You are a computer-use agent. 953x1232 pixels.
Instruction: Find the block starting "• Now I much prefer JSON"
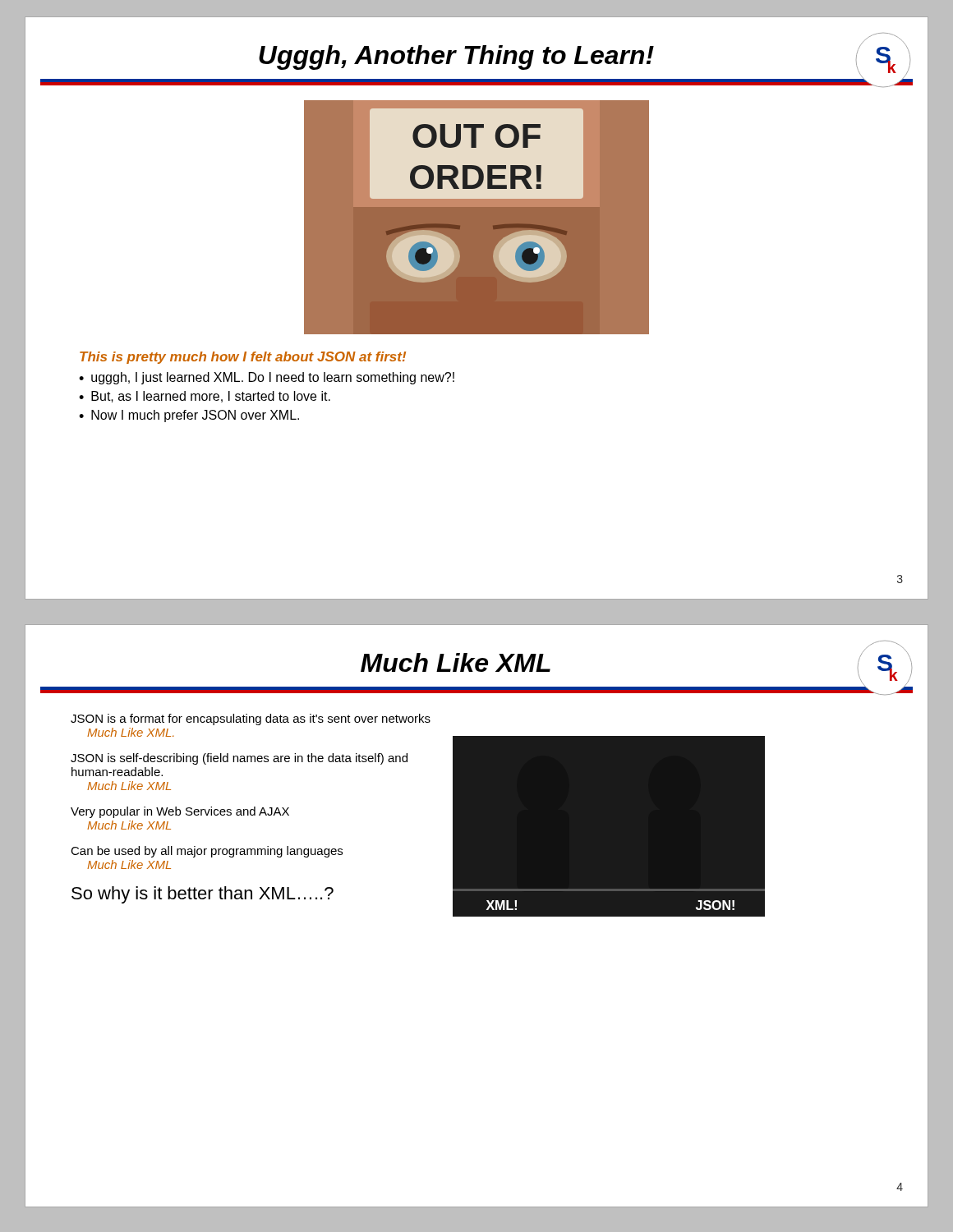[x=190, y=417]
